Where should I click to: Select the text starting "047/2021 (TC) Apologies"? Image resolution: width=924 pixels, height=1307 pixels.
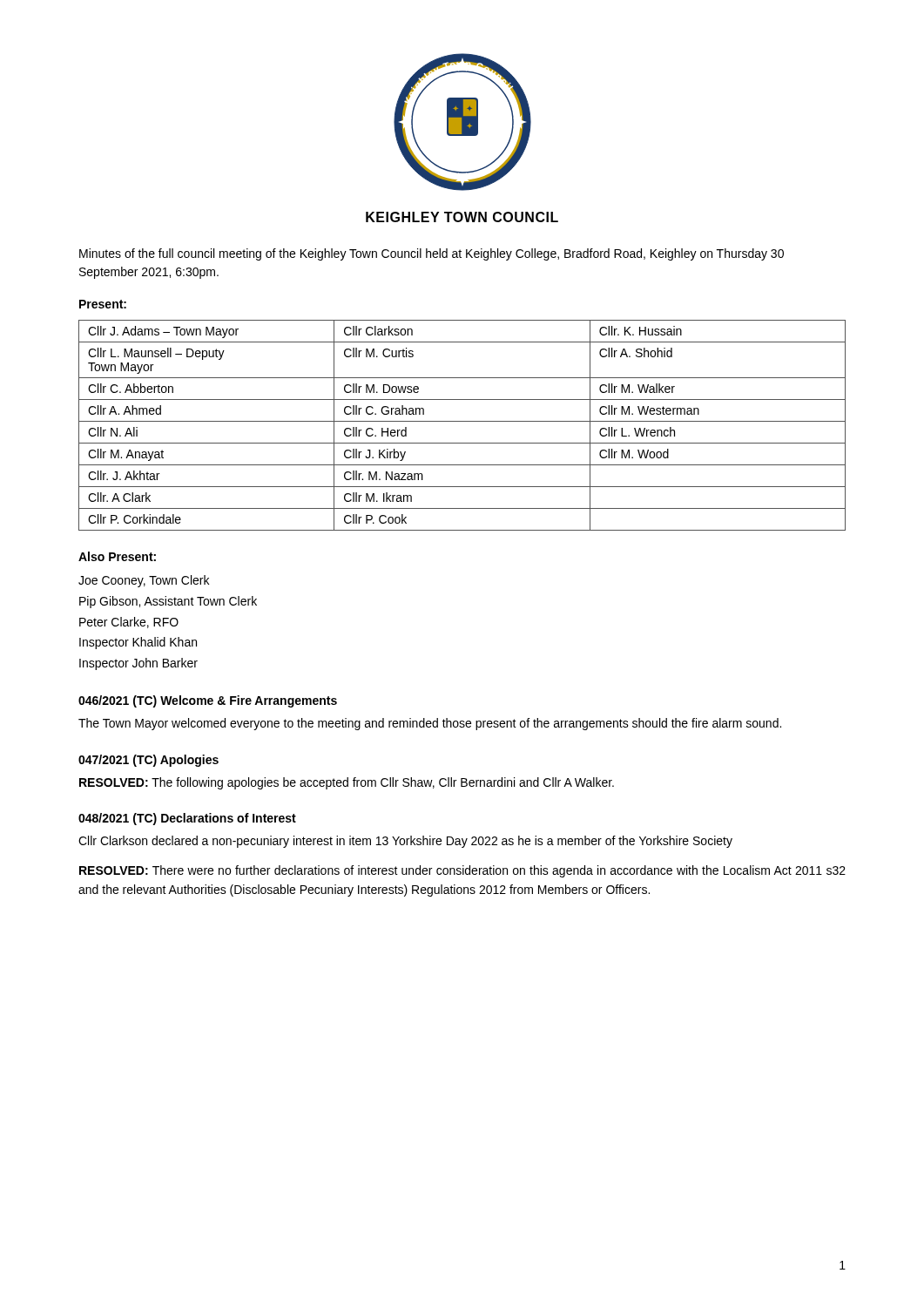tap(149, 759)
